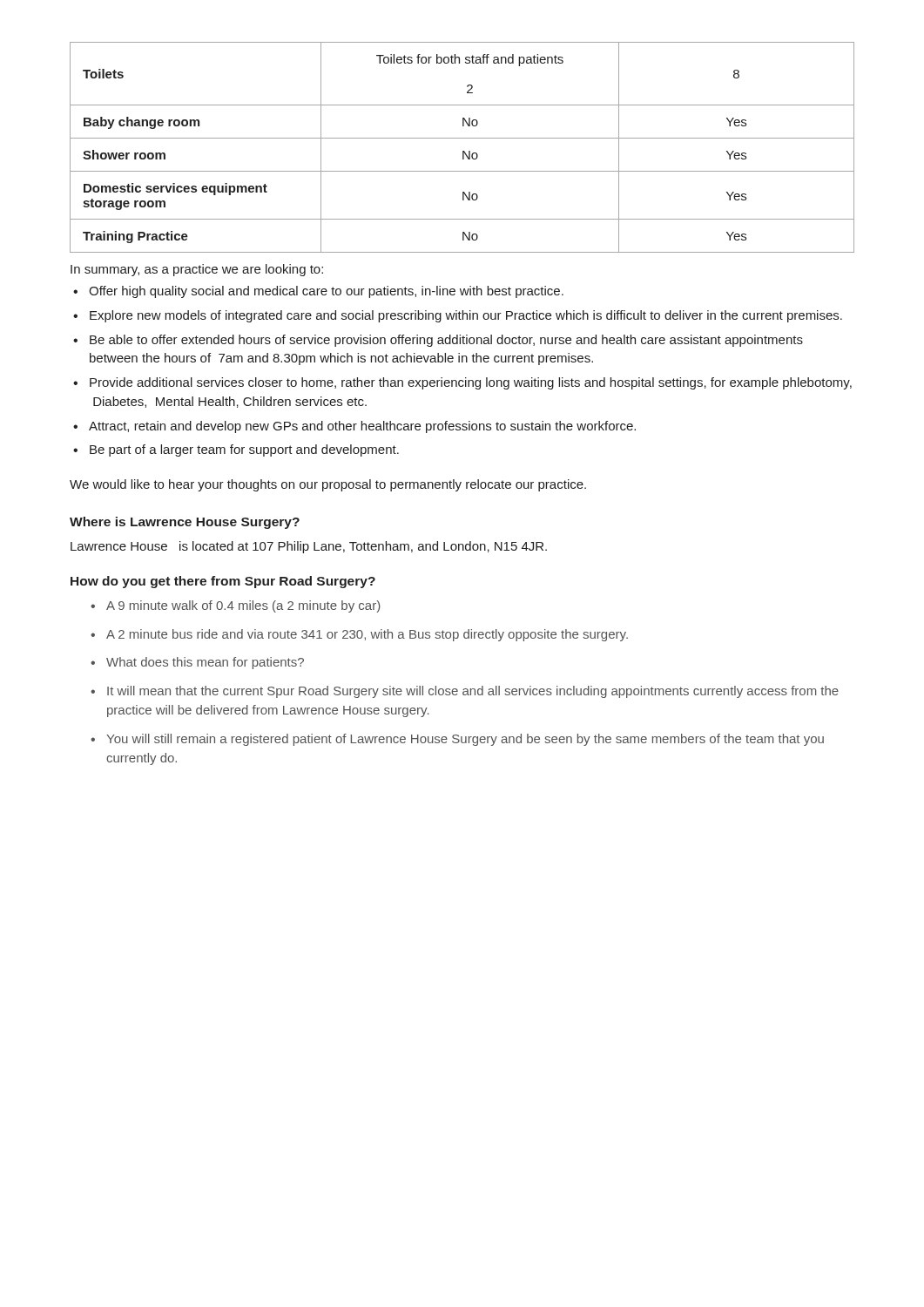Locate the table with the text "Shower room"
Screen dimensions: 1307x924
point(462,147)
